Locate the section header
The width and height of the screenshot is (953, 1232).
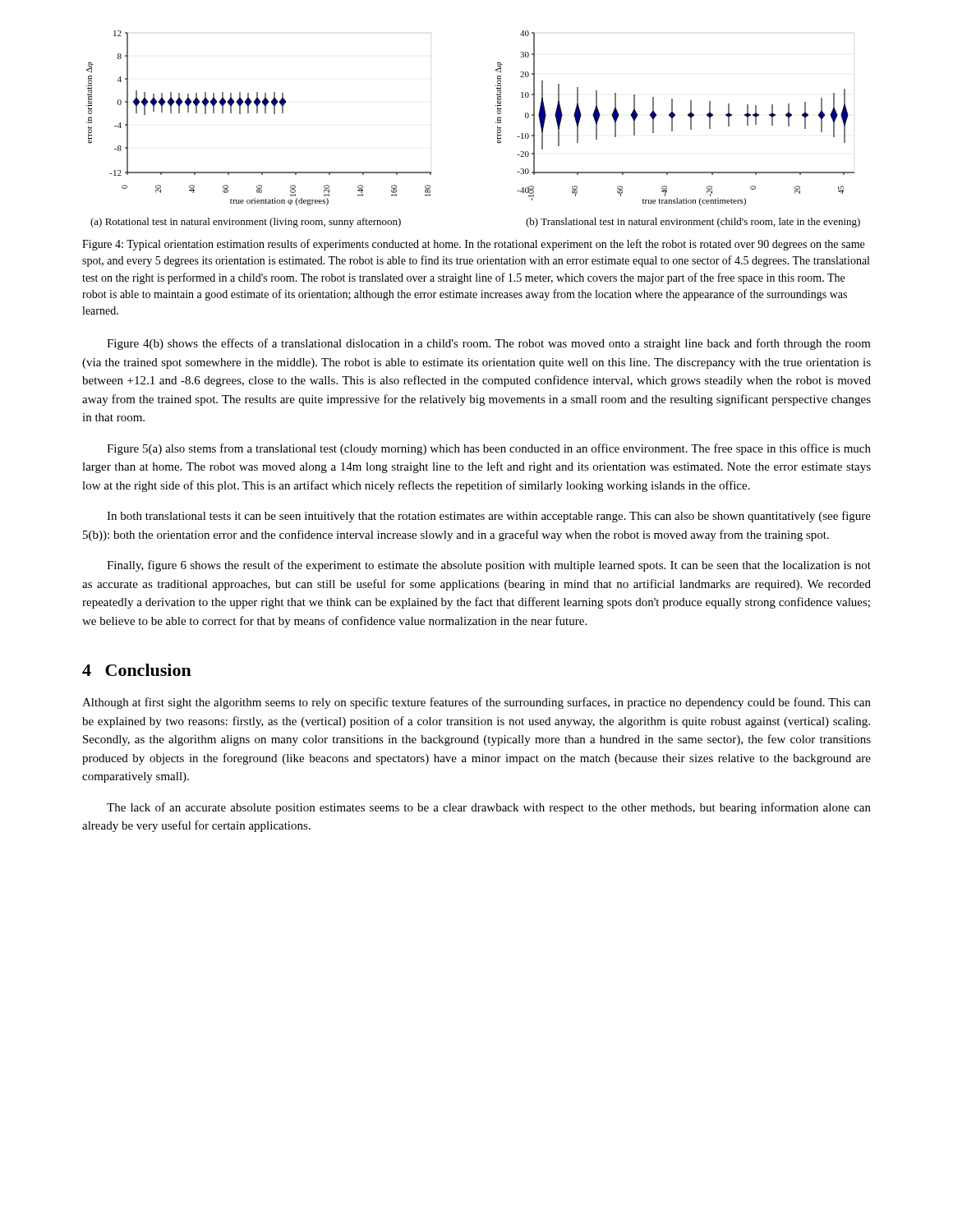click(137, 670)
